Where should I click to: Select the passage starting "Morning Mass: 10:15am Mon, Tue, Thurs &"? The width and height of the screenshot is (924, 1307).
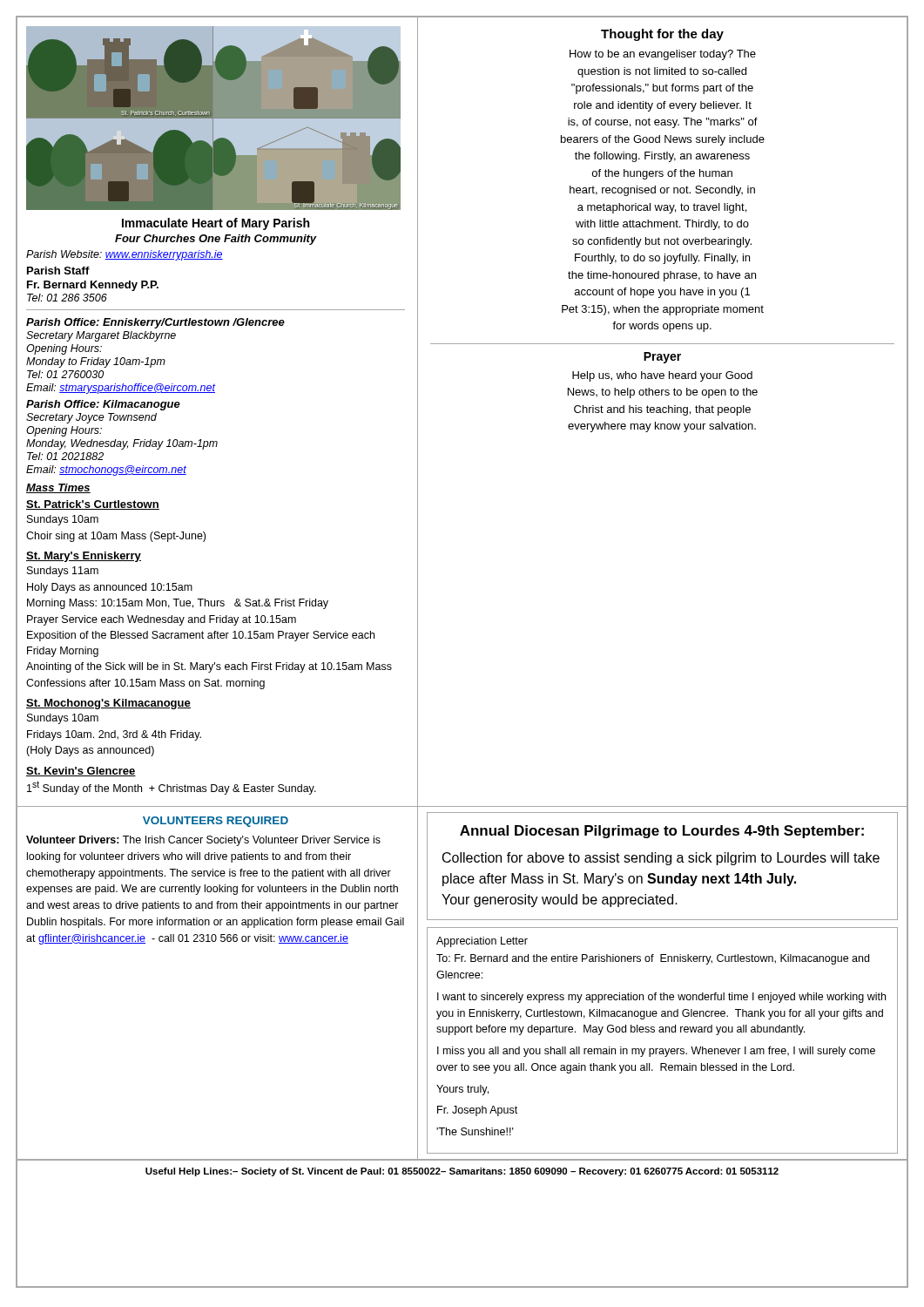pos(177,603)
